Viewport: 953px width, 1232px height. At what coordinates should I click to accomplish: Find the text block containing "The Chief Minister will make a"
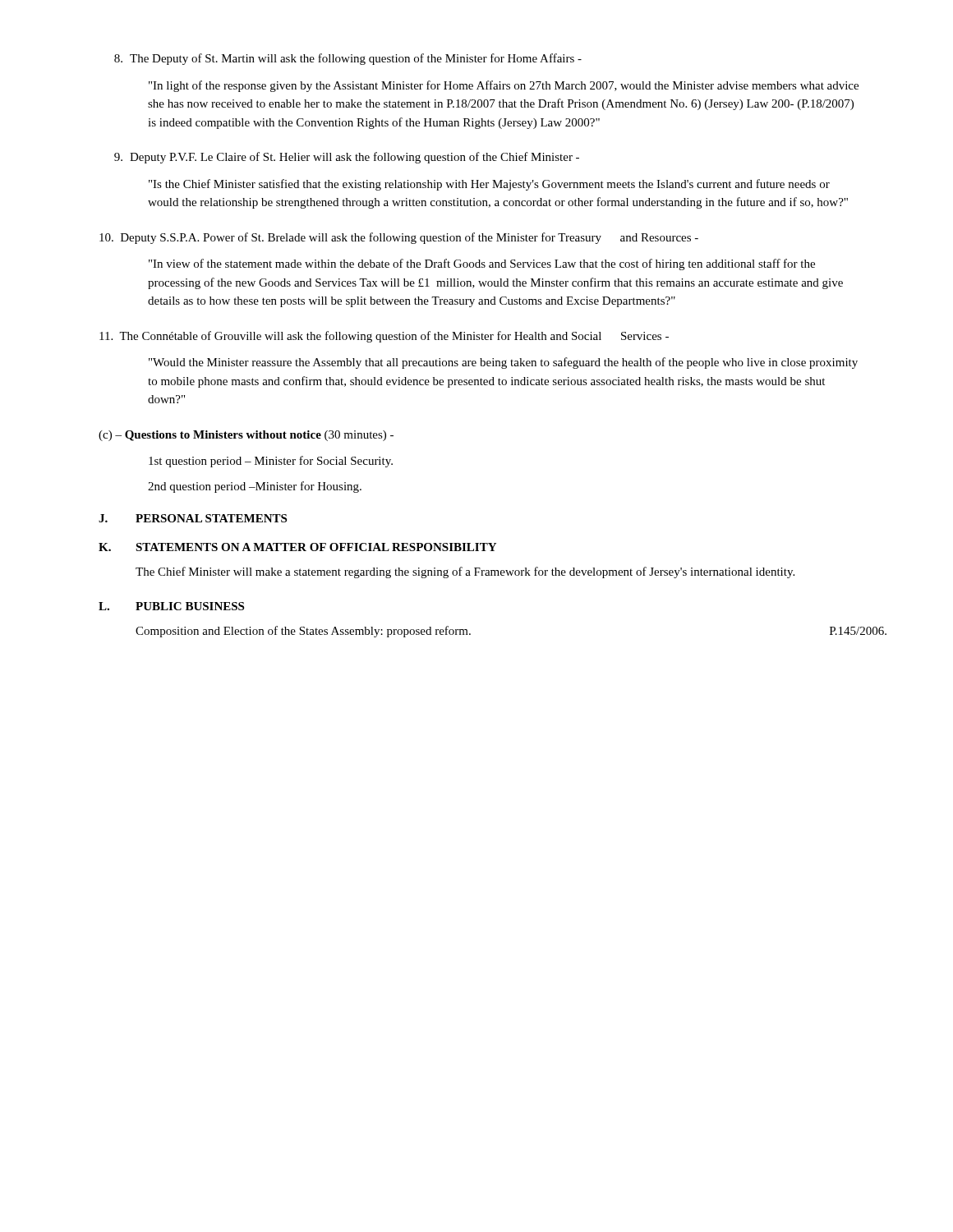click(x=465, y=572)
